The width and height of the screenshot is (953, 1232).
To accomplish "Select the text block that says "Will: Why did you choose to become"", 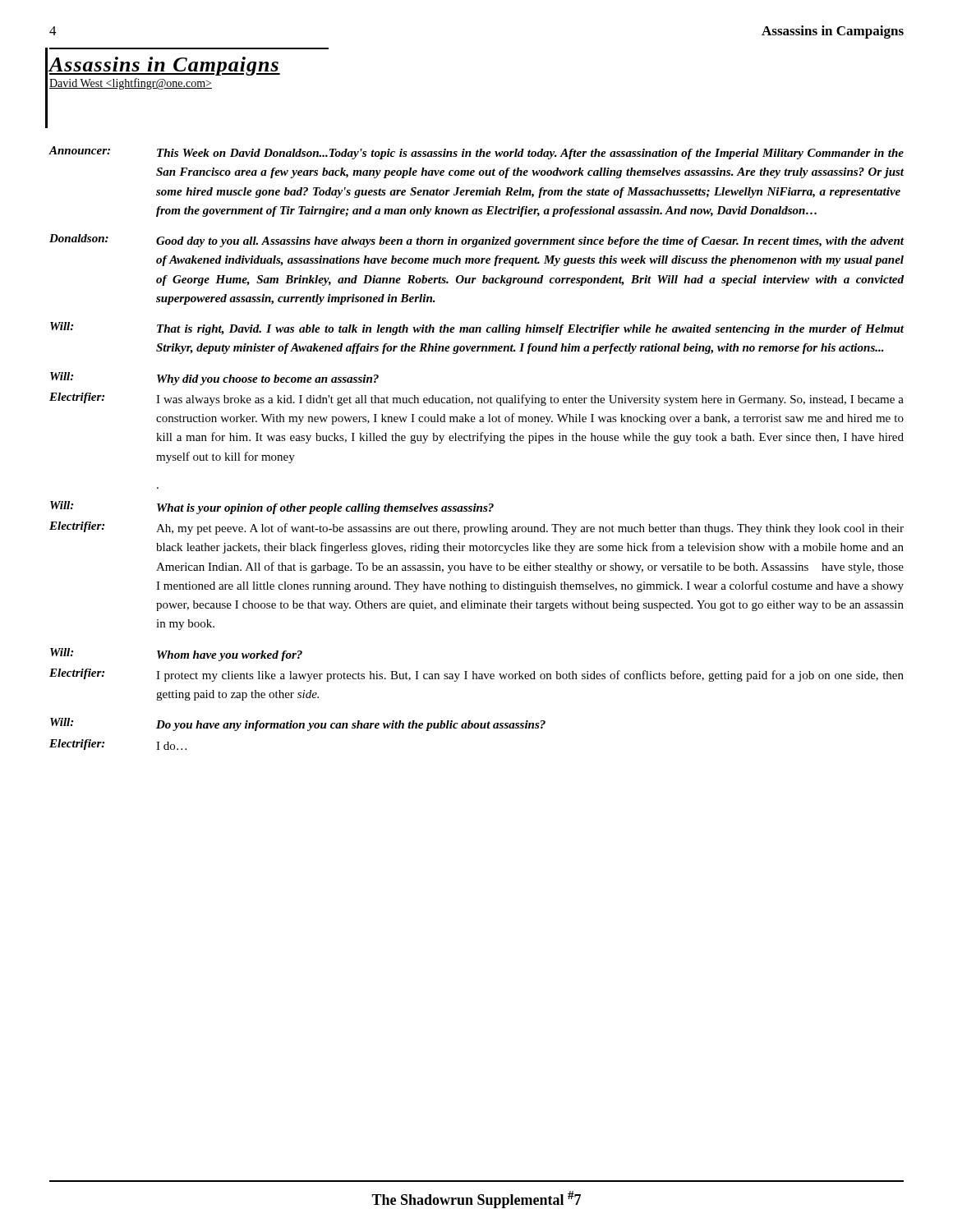I will [x=476, y=418].
